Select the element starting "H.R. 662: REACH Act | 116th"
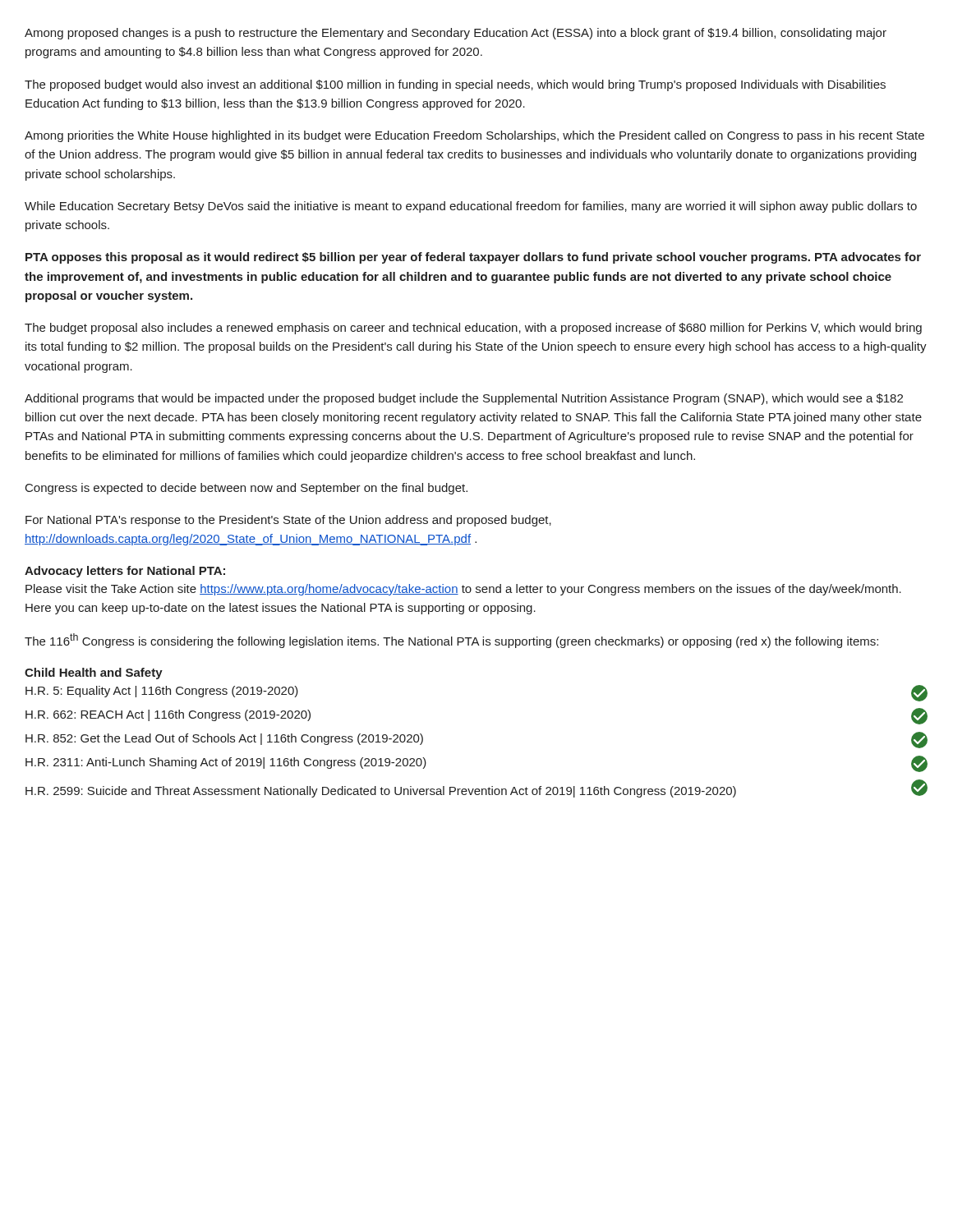953x1232 pixels. tap(164, 716)
